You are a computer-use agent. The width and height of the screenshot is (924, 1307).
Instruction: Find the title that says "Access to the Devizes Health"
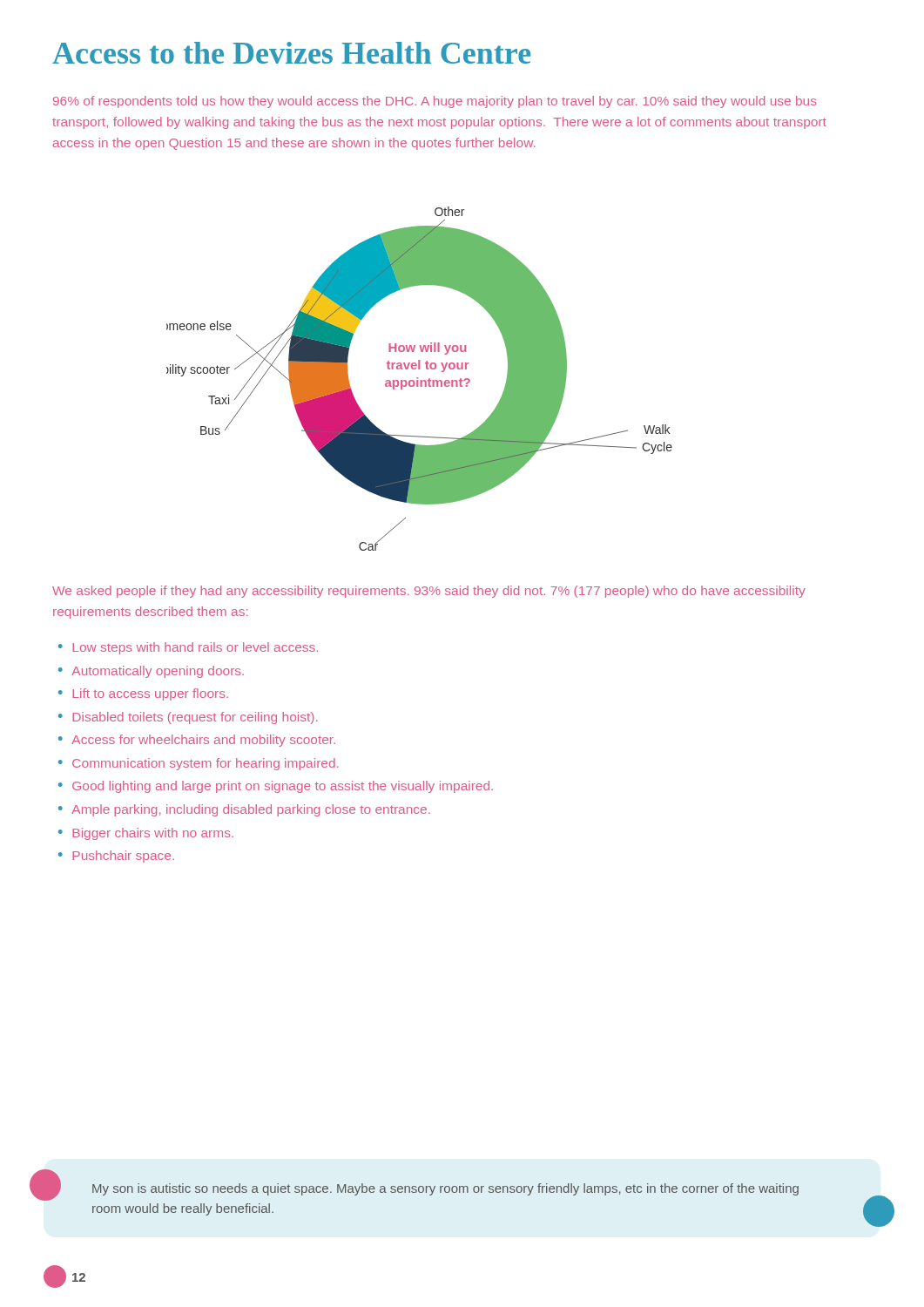pyautogui.click(x=292, y=53)
